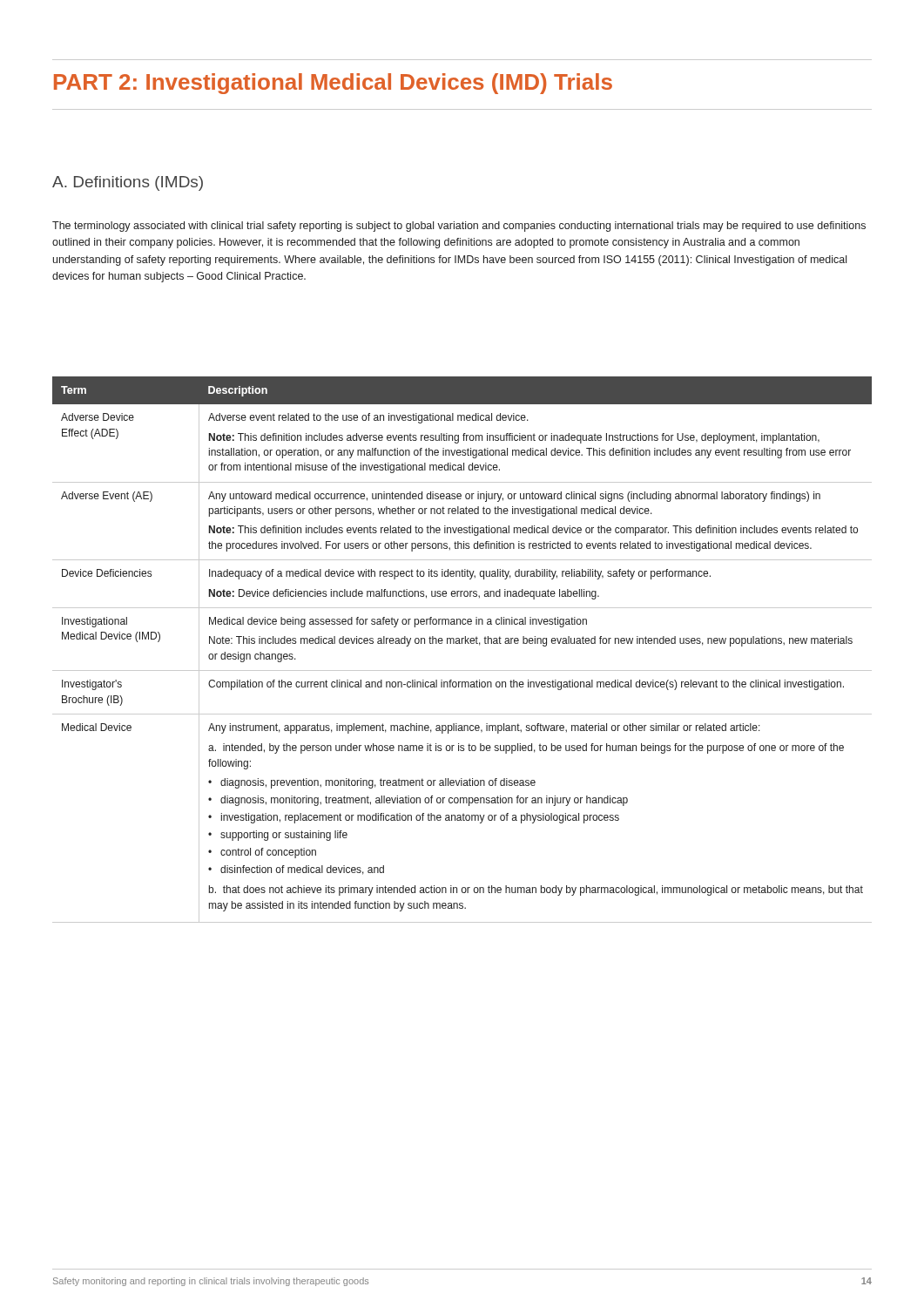This screenshot has width=924, height=1307.
Task: Find the table
Action: coord(462,650)
